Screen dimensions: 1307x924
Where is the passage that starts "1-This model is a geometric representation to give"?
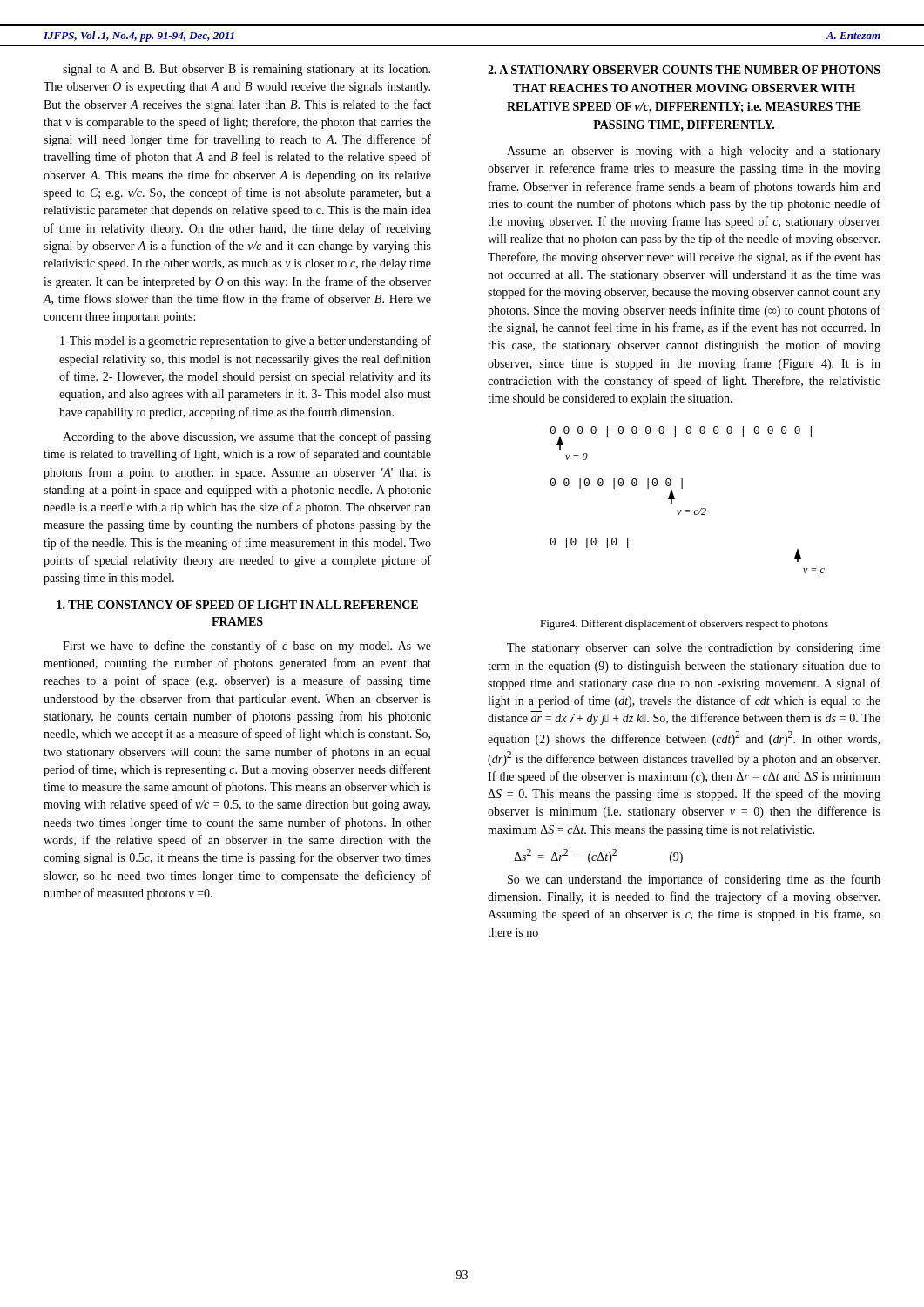tap(245, 377)
